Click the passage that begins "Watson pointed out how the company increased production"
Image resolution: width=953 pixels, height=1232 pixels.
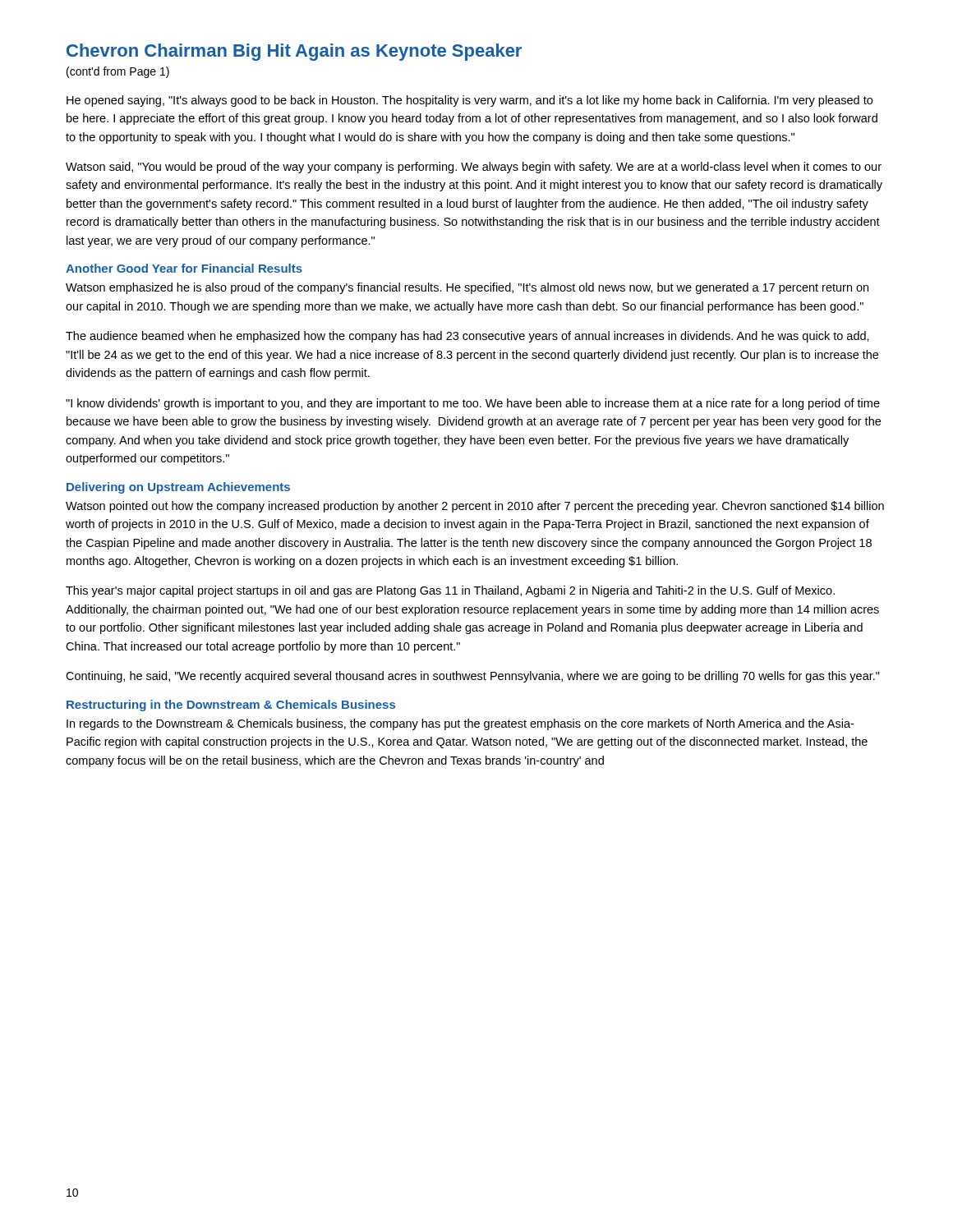coord(475,533)
